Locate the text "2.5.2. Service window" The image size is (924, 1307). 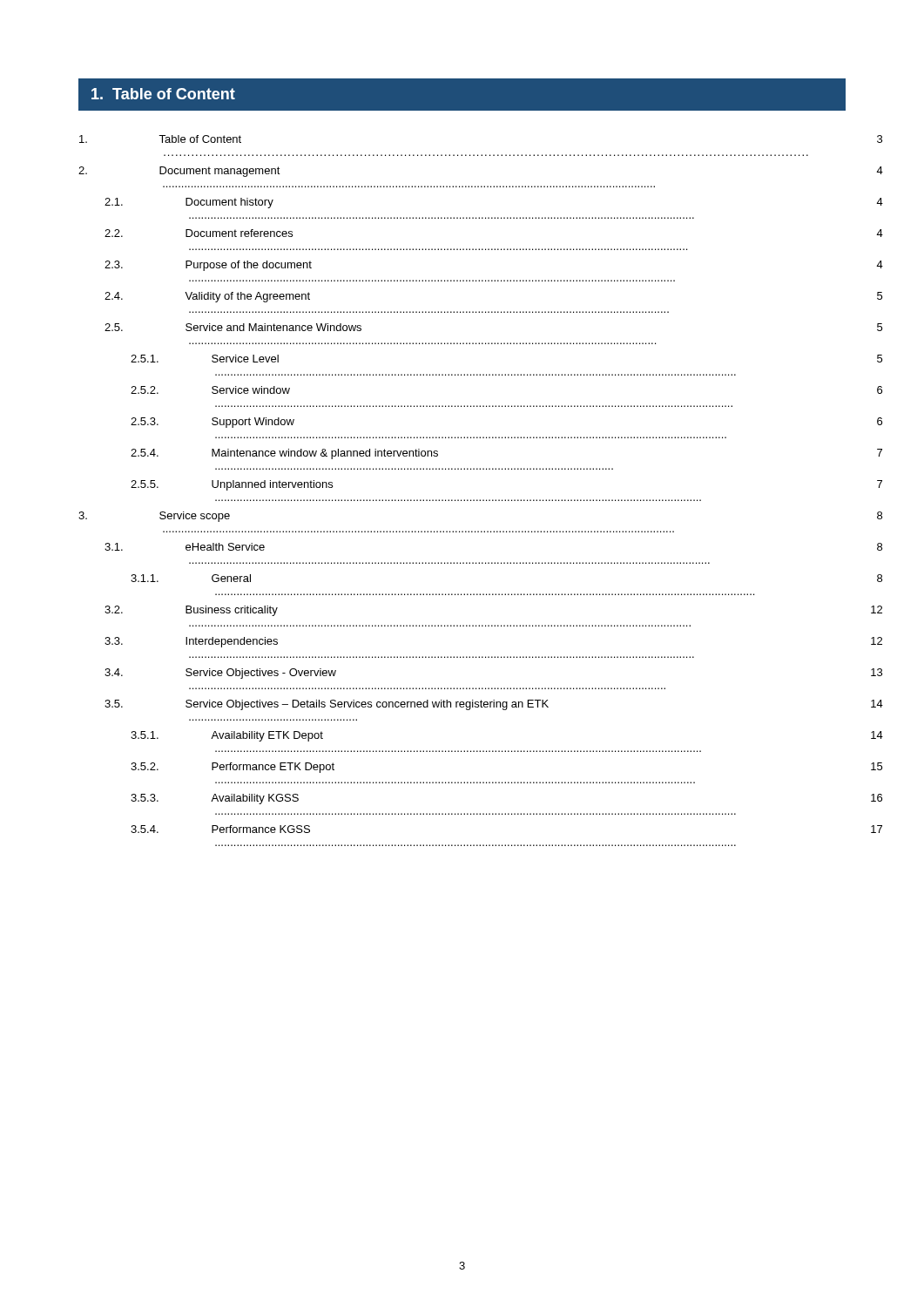click(x=481, y=396)
